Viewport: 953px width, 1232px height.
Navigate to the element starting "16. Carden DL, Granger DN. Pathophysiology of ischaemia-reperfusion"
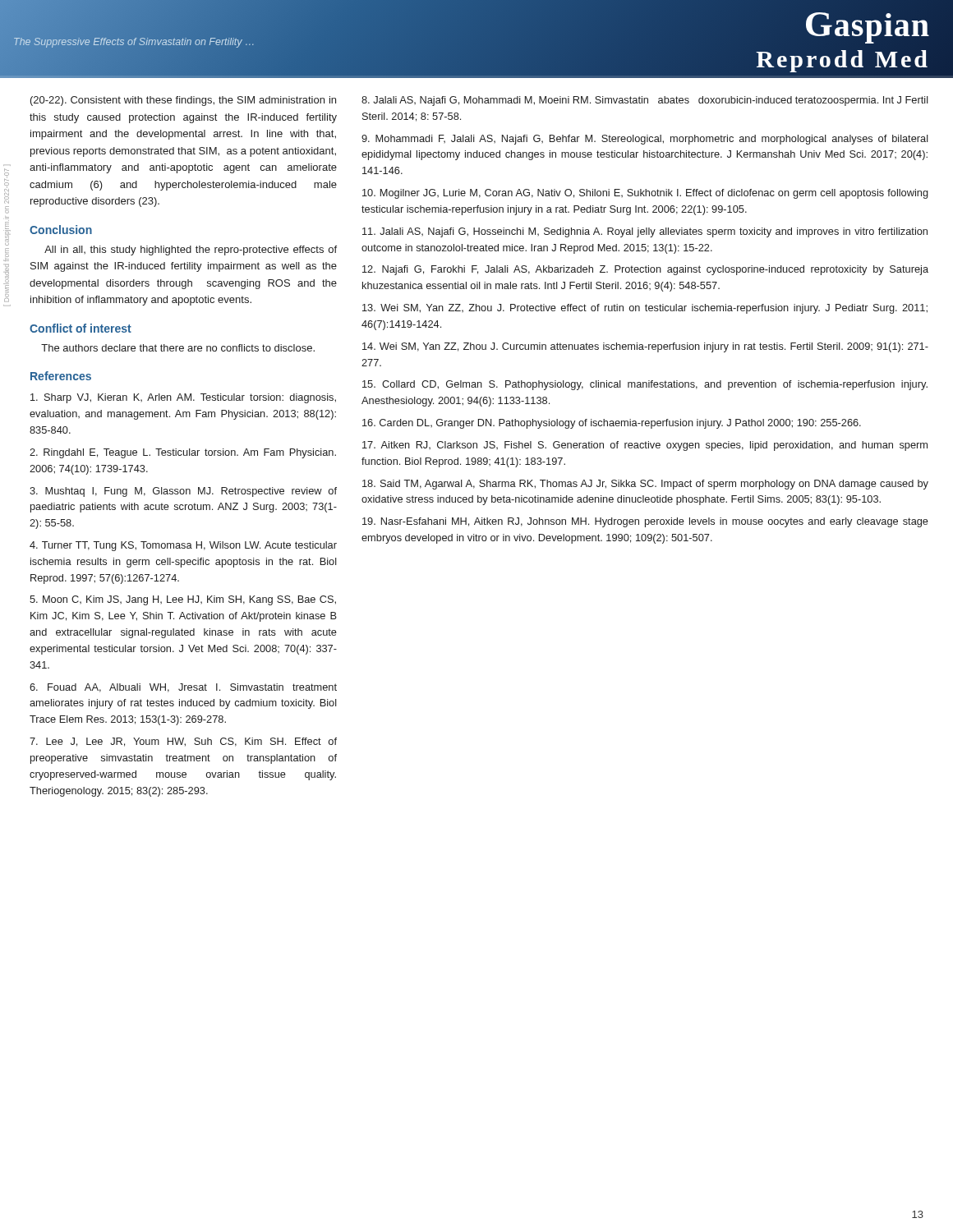611,423
